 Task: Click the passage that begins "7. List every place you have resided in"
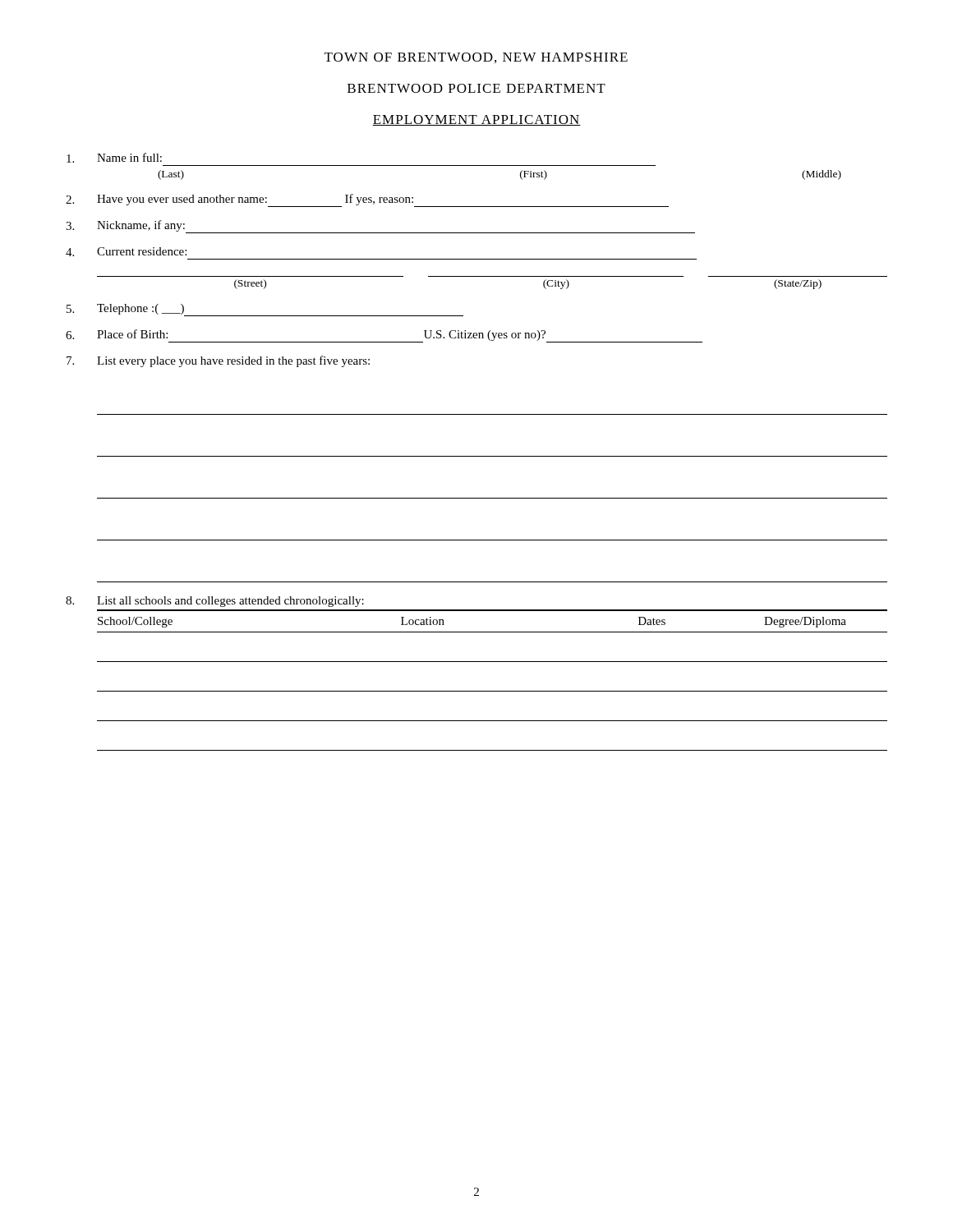pyautogui.click(x=218, y=361)
